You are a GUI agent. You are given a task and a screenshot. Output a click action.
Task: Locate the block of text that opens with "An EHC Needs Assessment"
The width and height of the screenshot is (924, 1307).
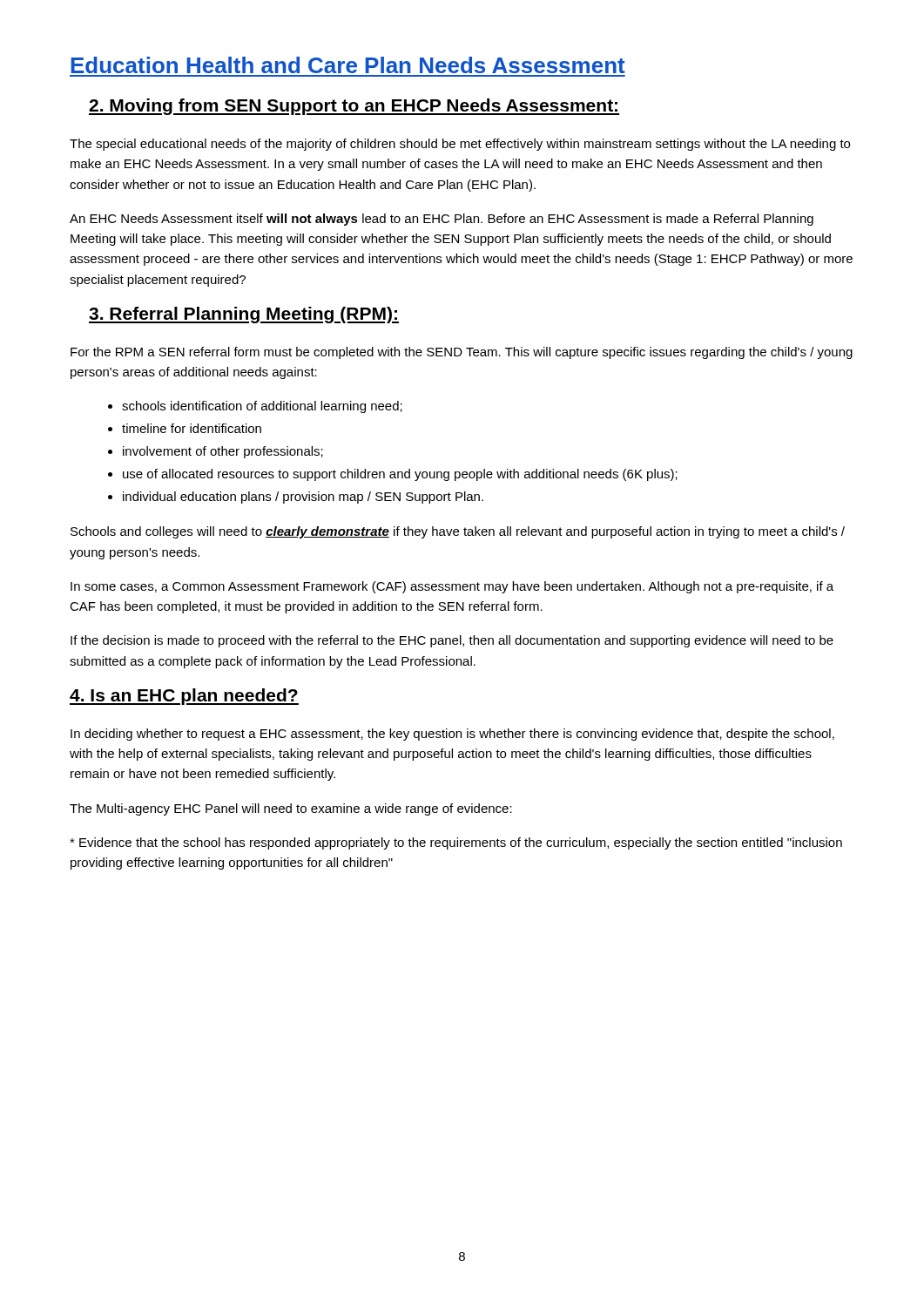click(461, 248)
